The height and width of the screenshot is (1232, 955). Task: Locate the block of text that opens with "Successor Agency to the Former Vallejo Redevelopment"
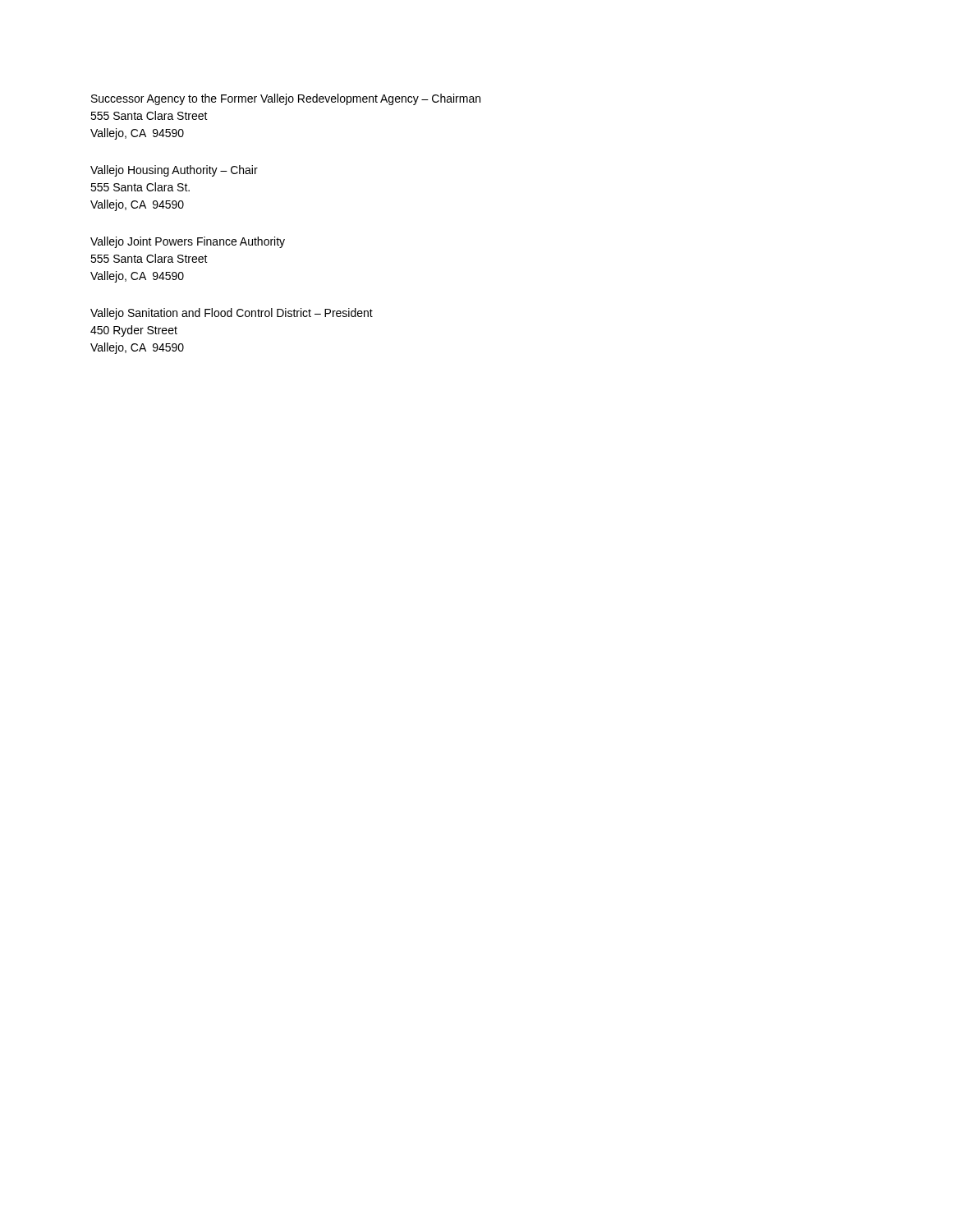point(286,116)
